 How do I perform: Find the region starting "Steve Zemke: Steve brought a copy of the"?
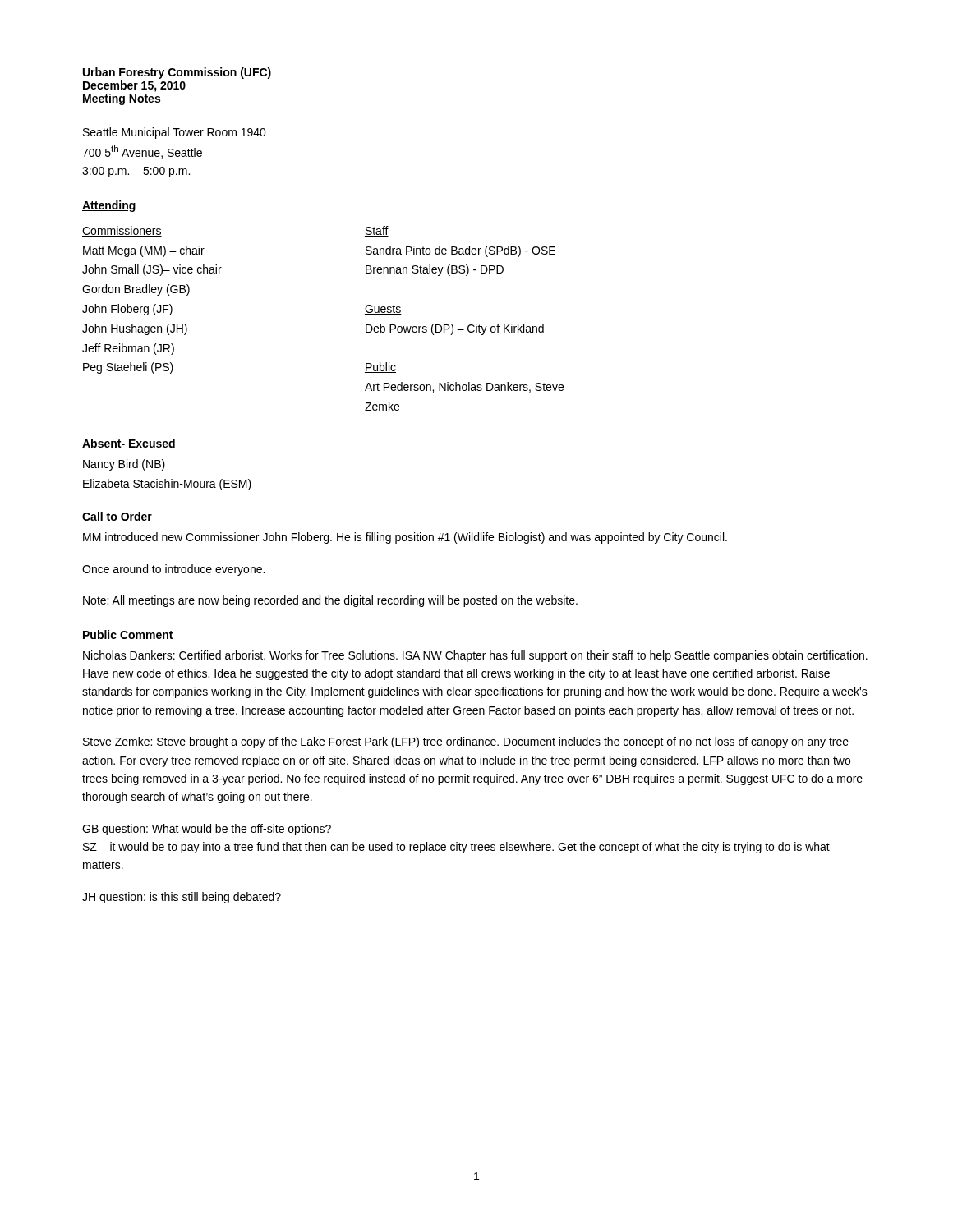click(472, 769)
